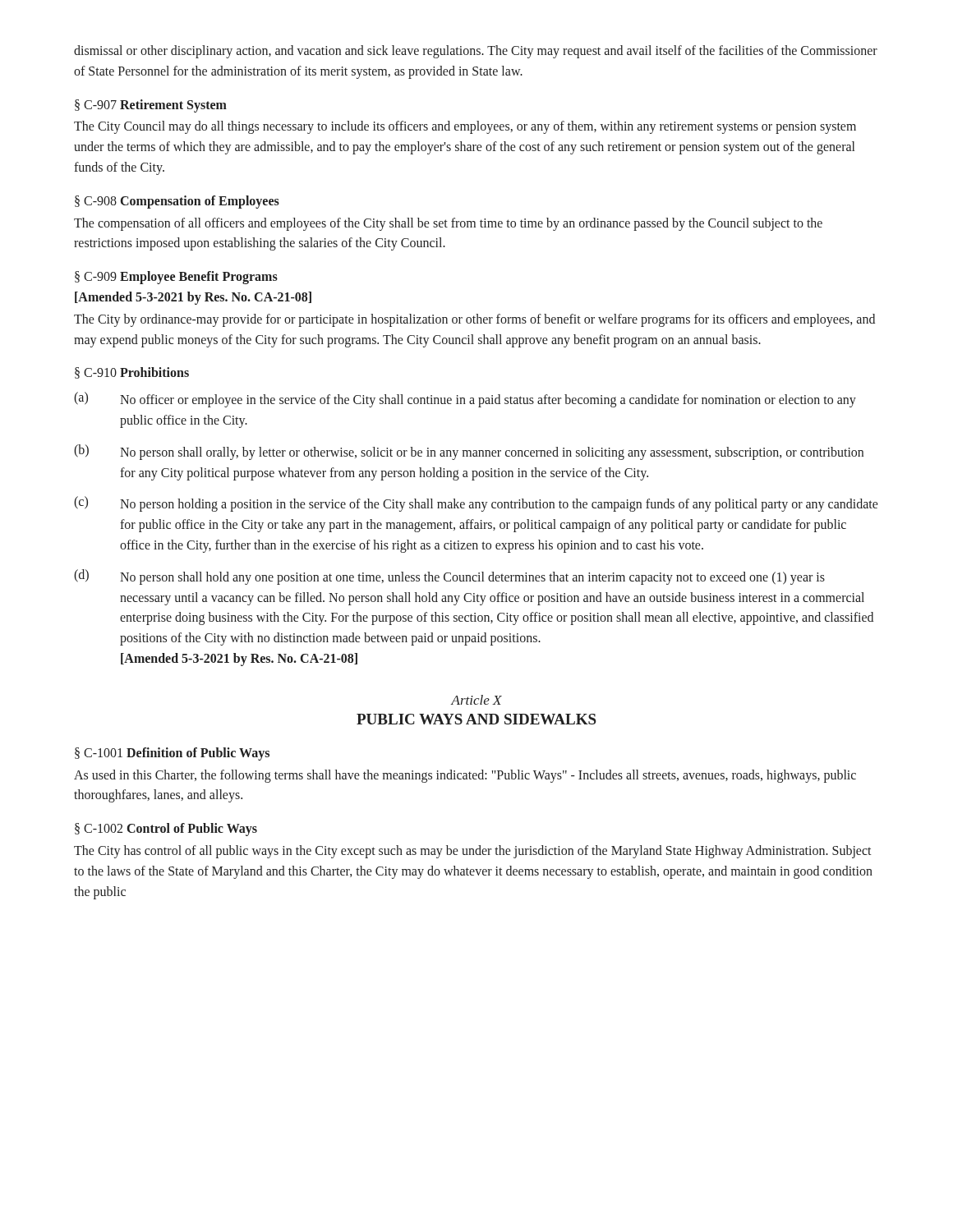Locate the text block starting "Article X PUBLIC WAYS AND SIDEWALKS"
Viewport: 953px width, 1232px height.
pos(476,710)
